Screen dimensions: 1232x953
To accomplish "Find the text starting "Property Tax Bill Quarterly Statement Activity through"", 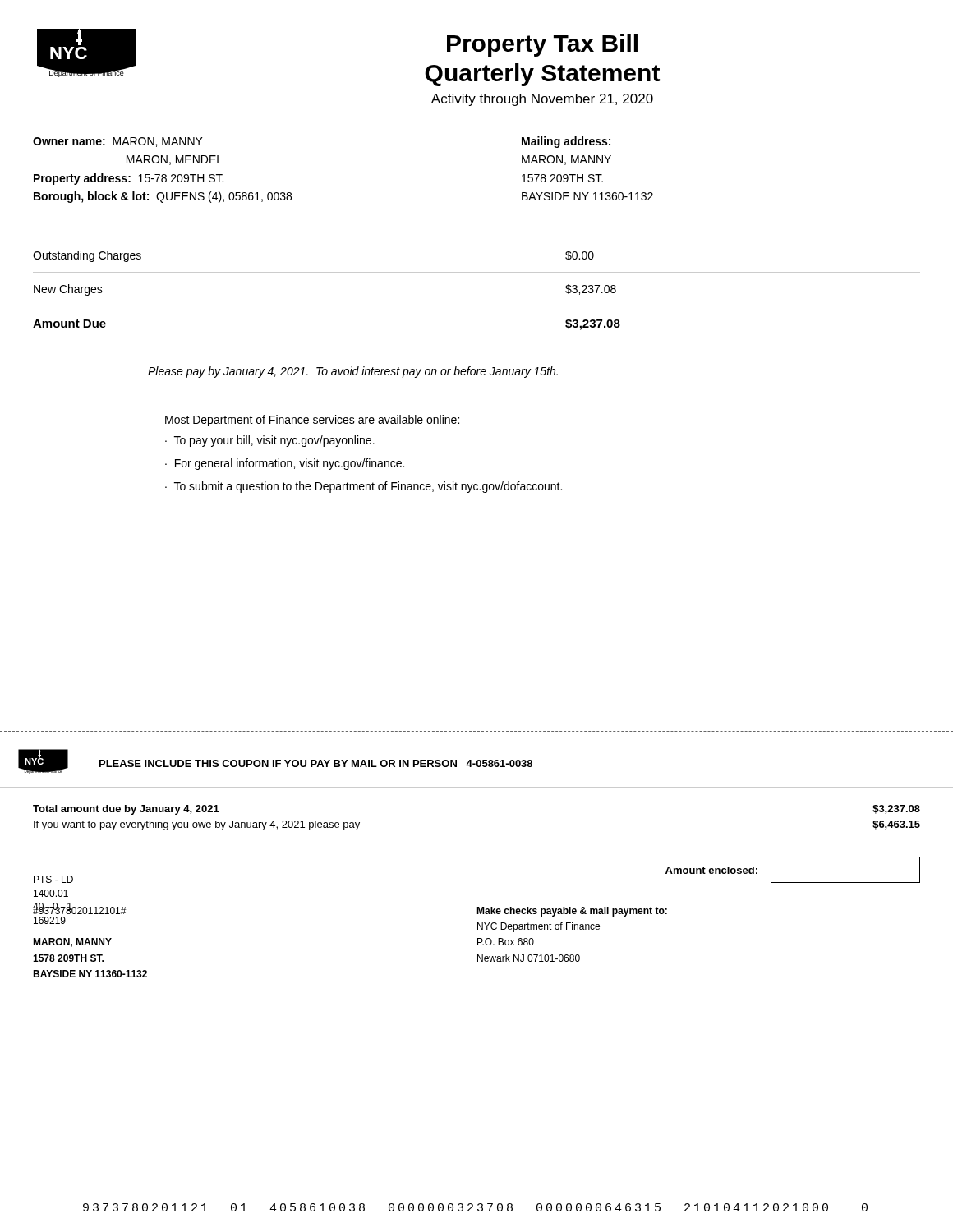I will pos(542,68).
